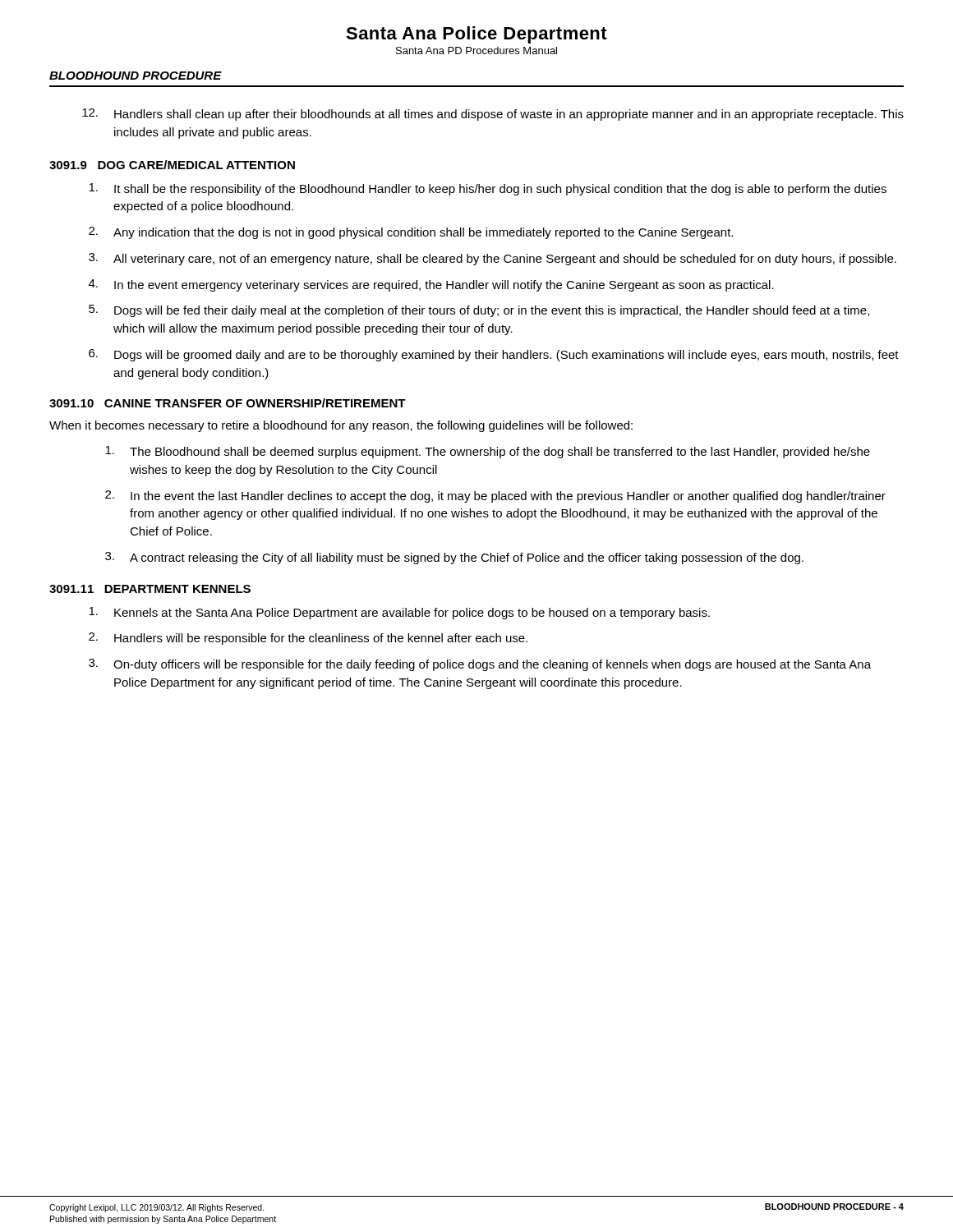The height and width of the screenshot is (1232, 953).
Task: Click on the text block starting "2. In the event the last Handler declines"
Action: (x=493, y=513)
